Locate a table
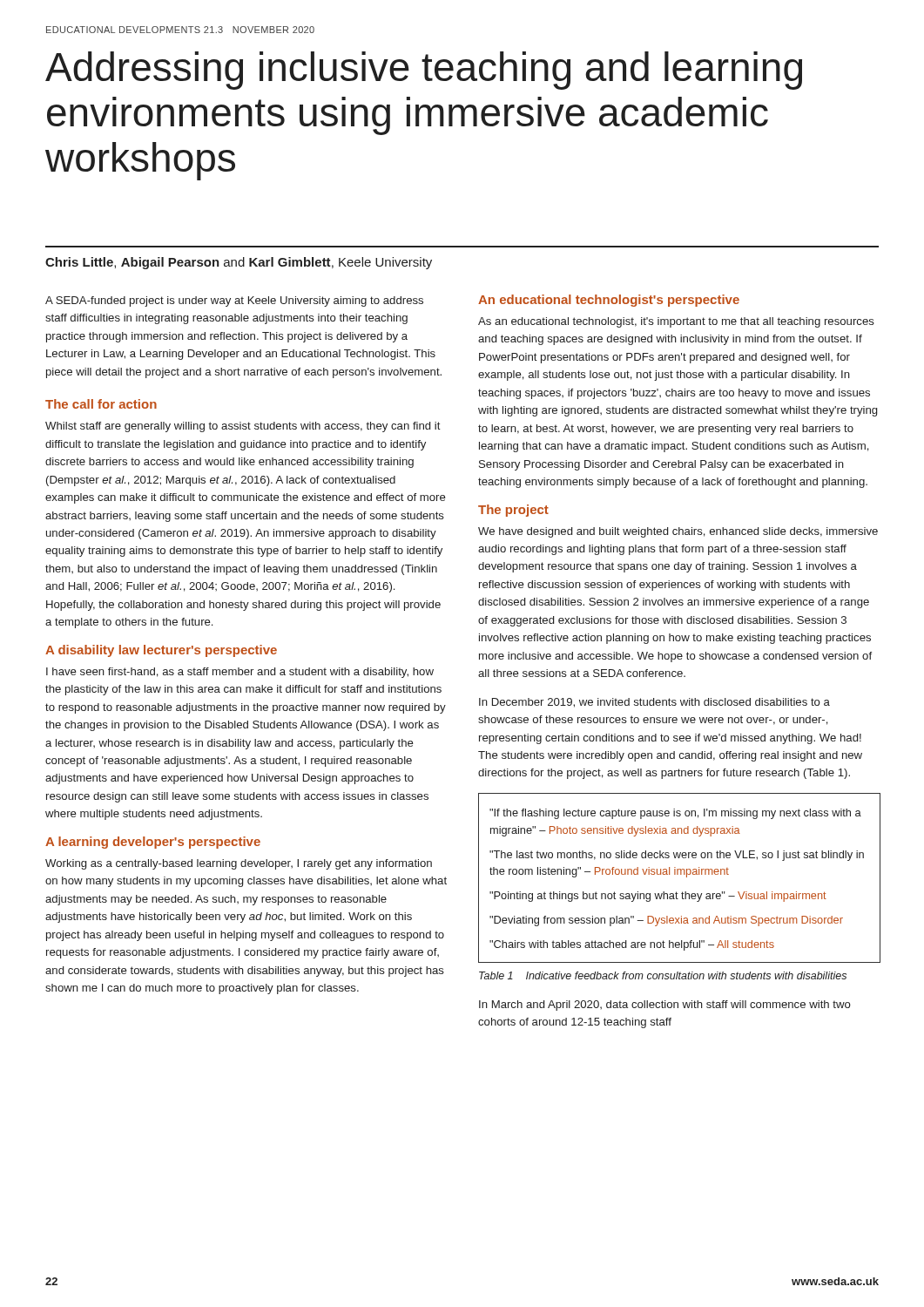 click(679, 878)
